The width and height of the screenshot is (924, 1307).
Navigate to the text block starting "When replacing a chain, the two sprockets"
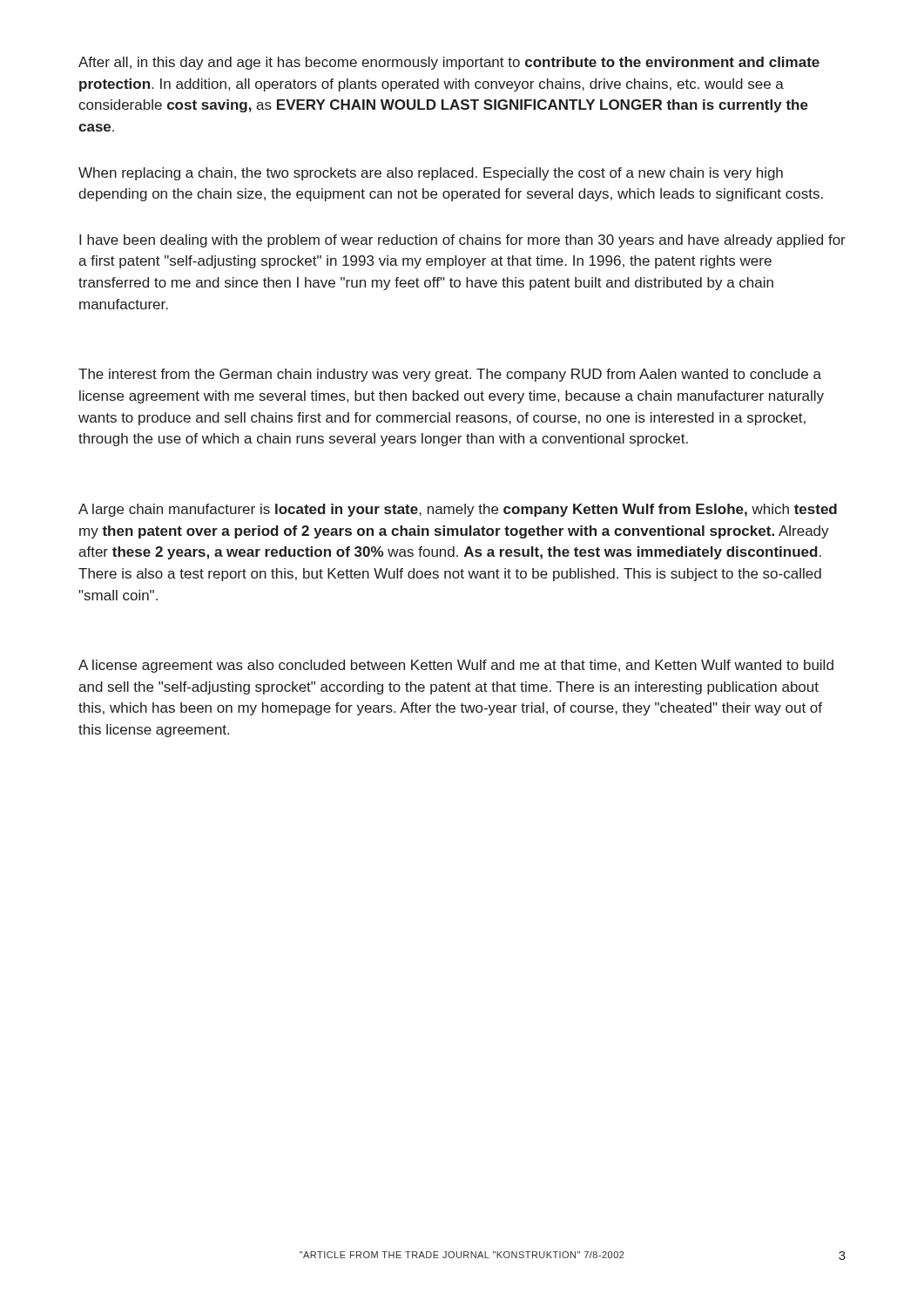click(x=451, y=183)
